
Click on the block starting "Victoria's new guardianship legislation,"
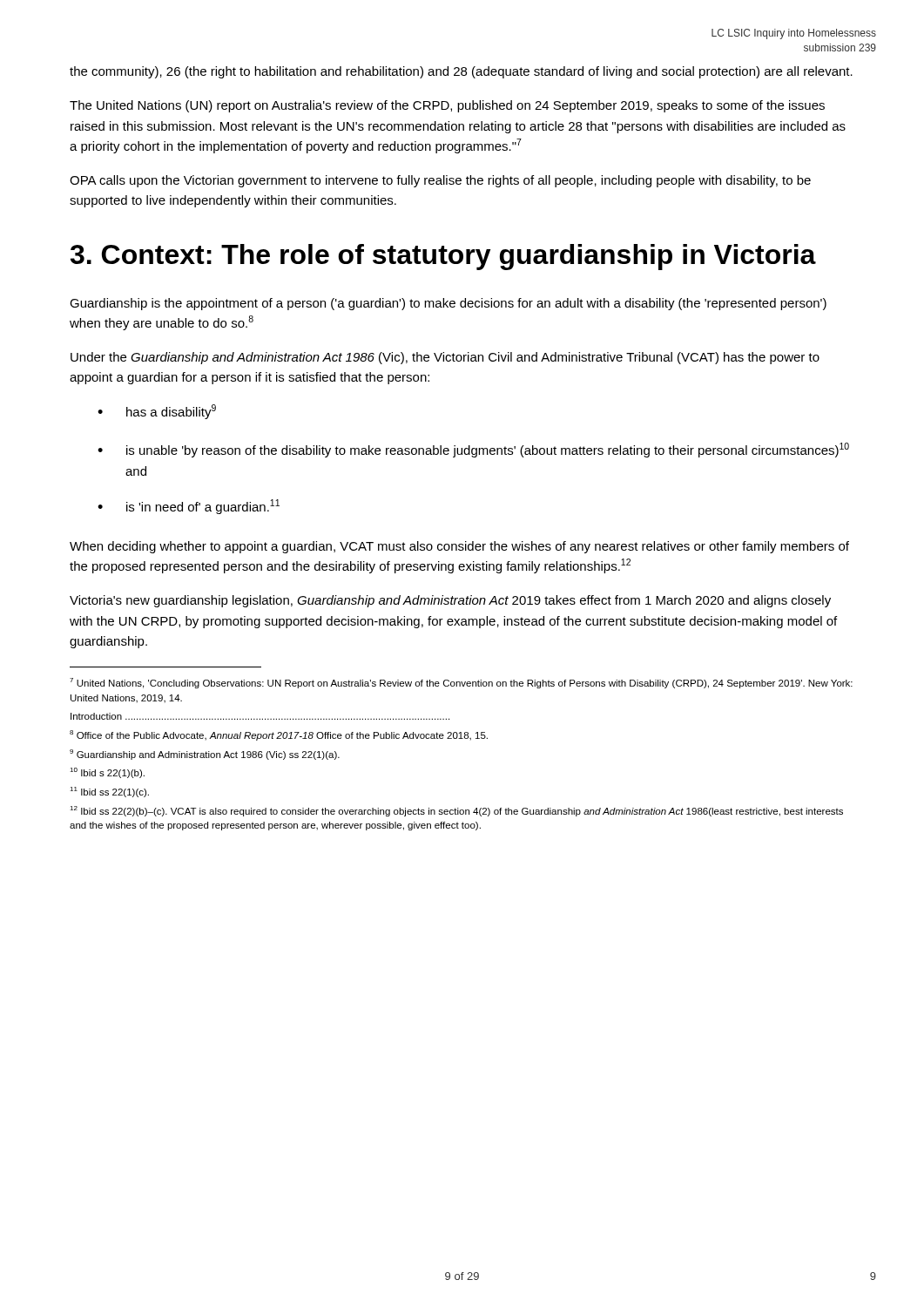(x=453, y=620)
